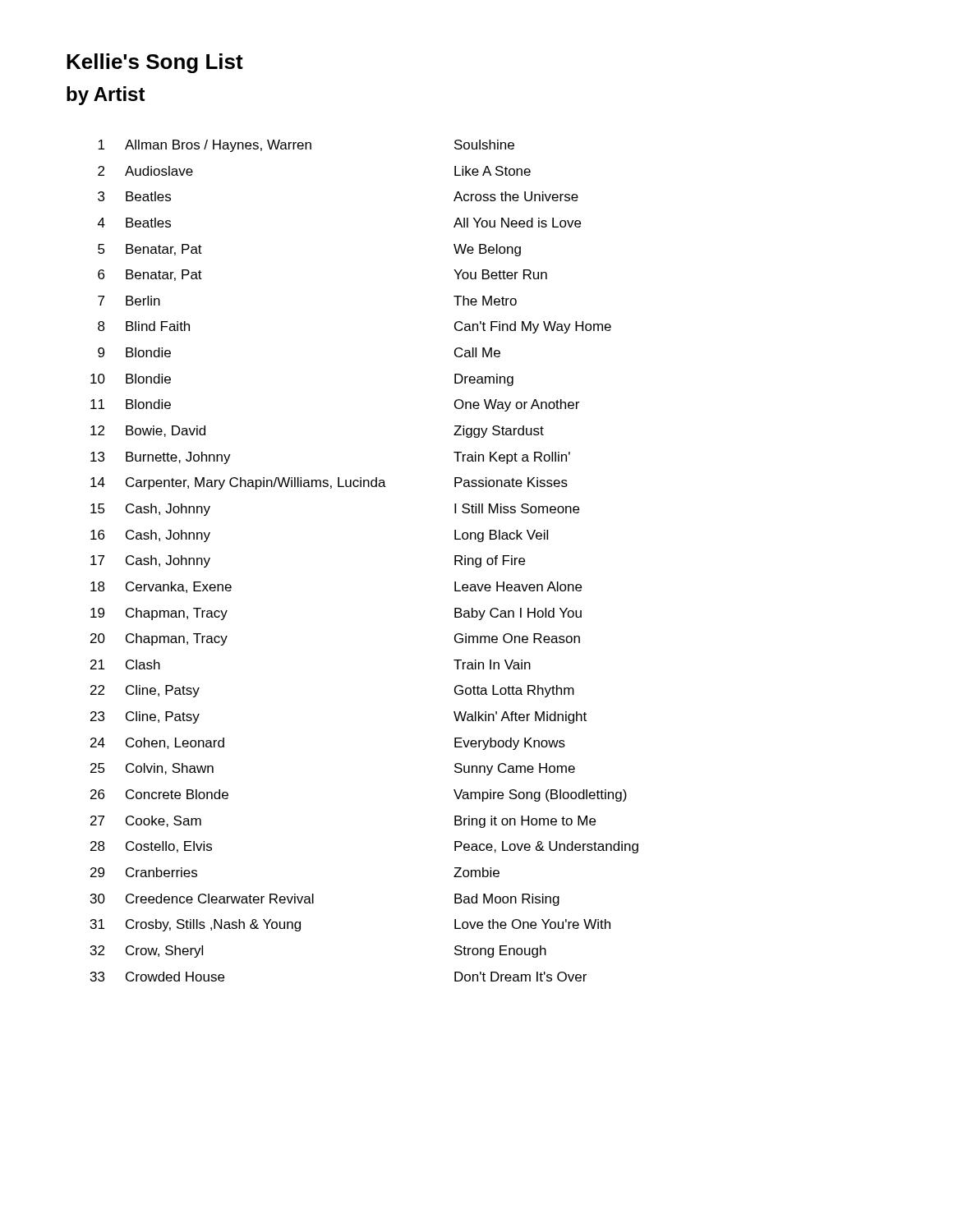Locate the section header with the text "by Artist"

(x=105, y=94)
